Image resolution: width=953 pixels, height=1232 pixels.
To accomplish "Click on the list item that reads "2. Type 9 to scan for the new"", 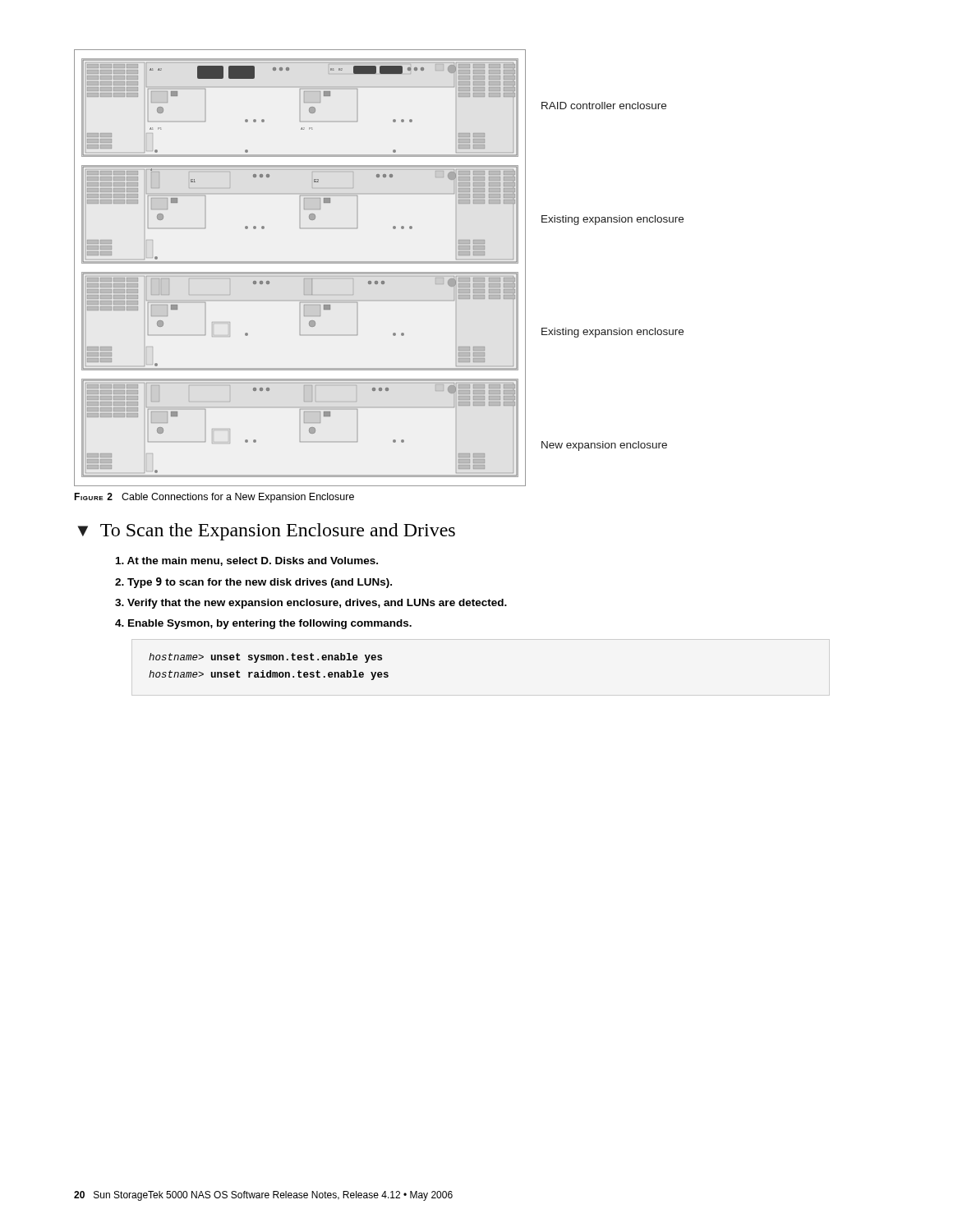I will point(254,582).
